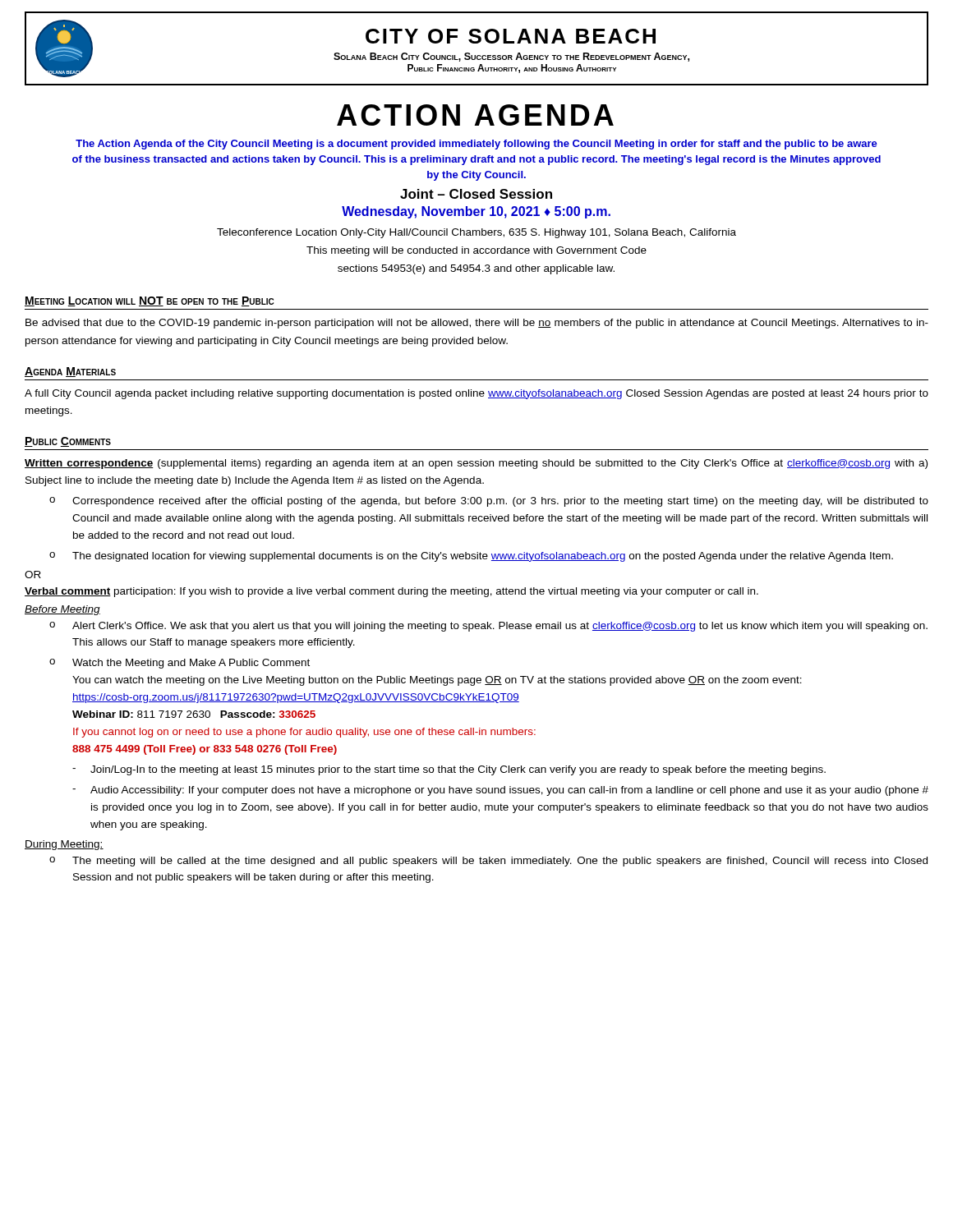
Task: Find the text block with the text "Be advised that due"
Action: point(476,332)
